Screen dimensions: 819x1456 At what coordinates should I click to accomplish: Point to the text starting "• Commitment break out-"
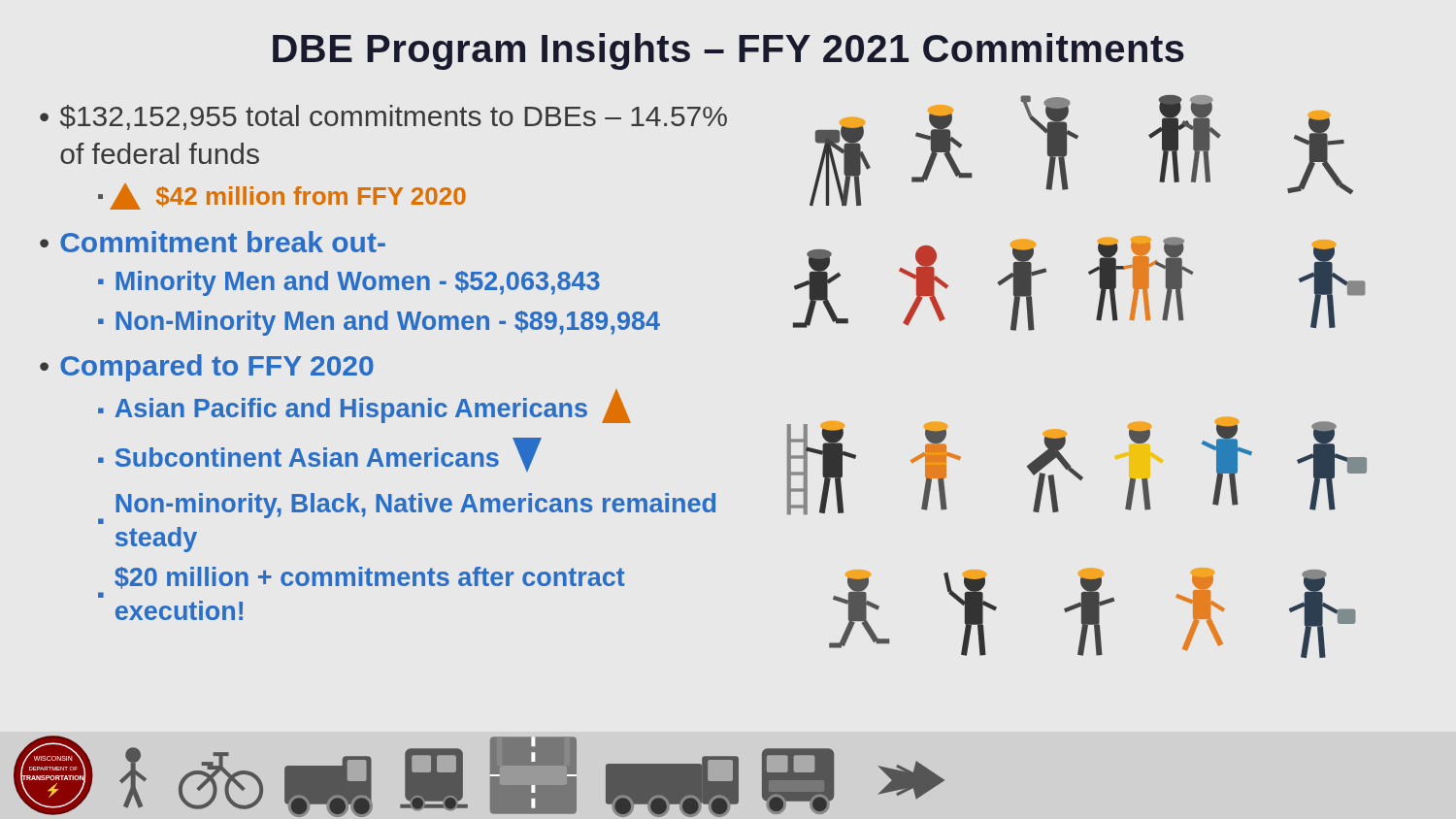click(x=213, y=242)
